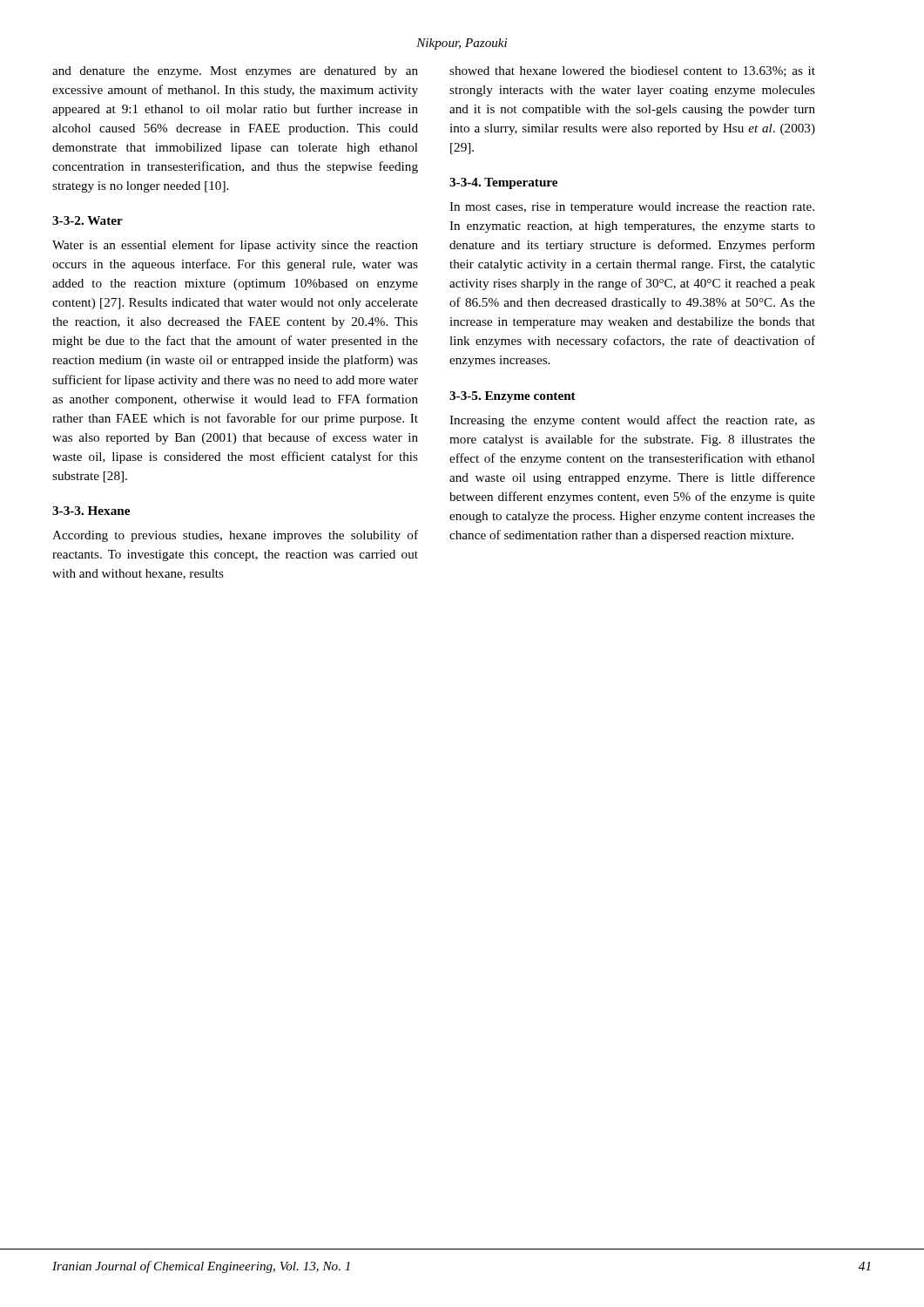The height and width of the screenshot is (1307, 924).
Task: Point to the text block starting "3-3-2. Water"
Action: coord(87,220)
